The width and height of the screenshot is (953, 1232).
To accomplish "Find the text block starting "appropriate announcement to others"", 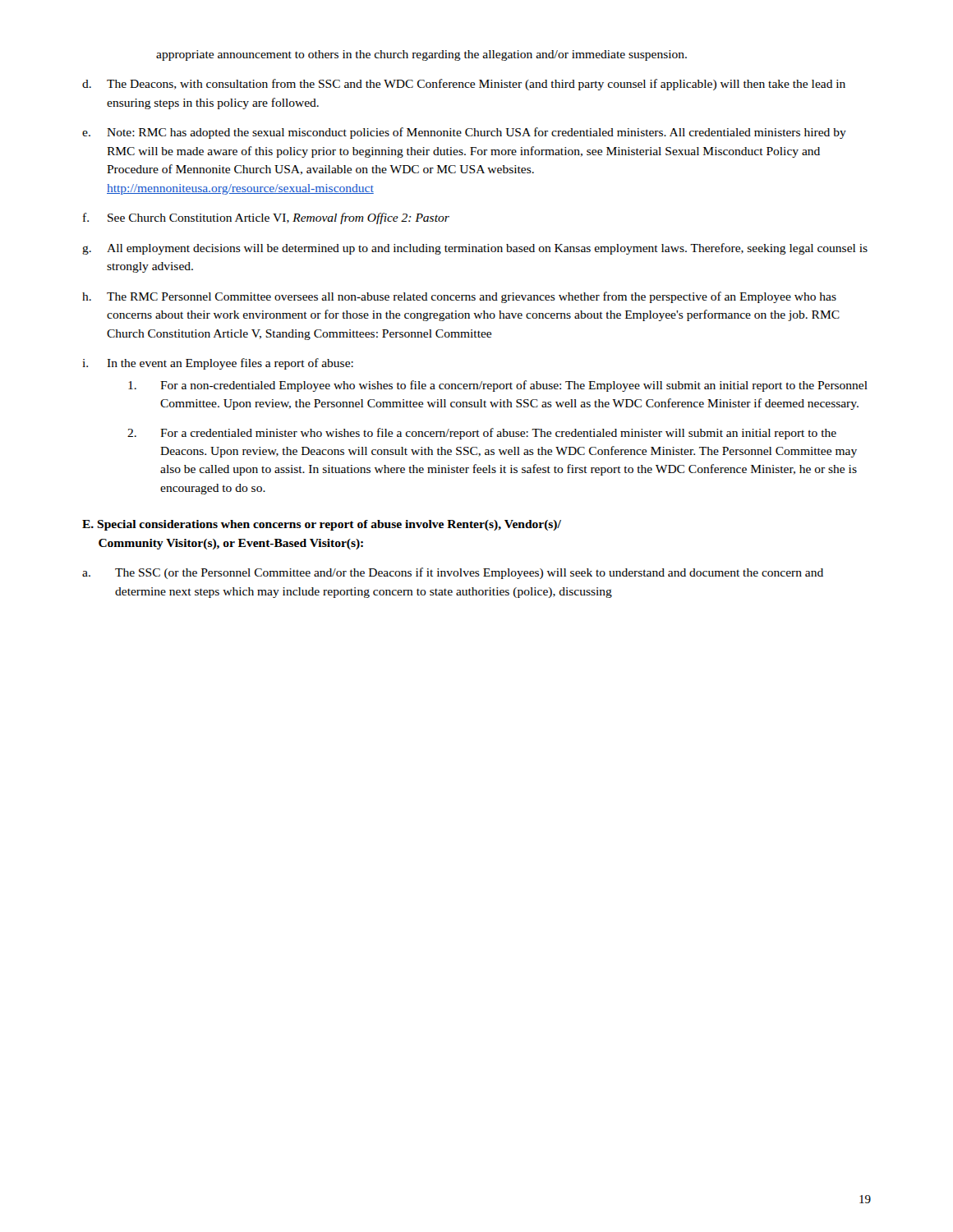I will pyautogui.click(x=422, y=54).
